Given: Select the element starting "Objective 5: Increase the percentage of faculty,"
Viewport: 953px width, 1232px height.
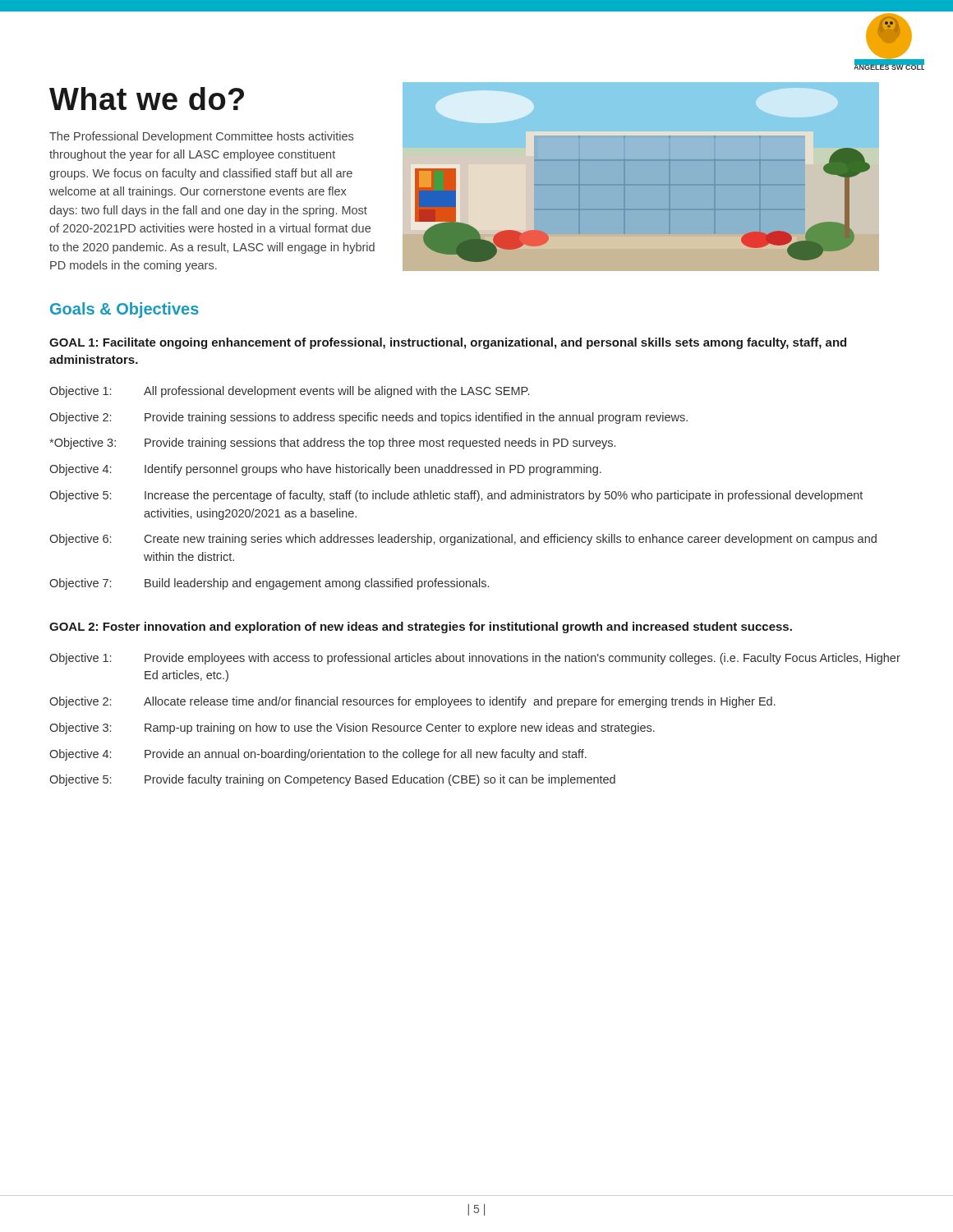Looking at the screenshot, I should (476, 505).
